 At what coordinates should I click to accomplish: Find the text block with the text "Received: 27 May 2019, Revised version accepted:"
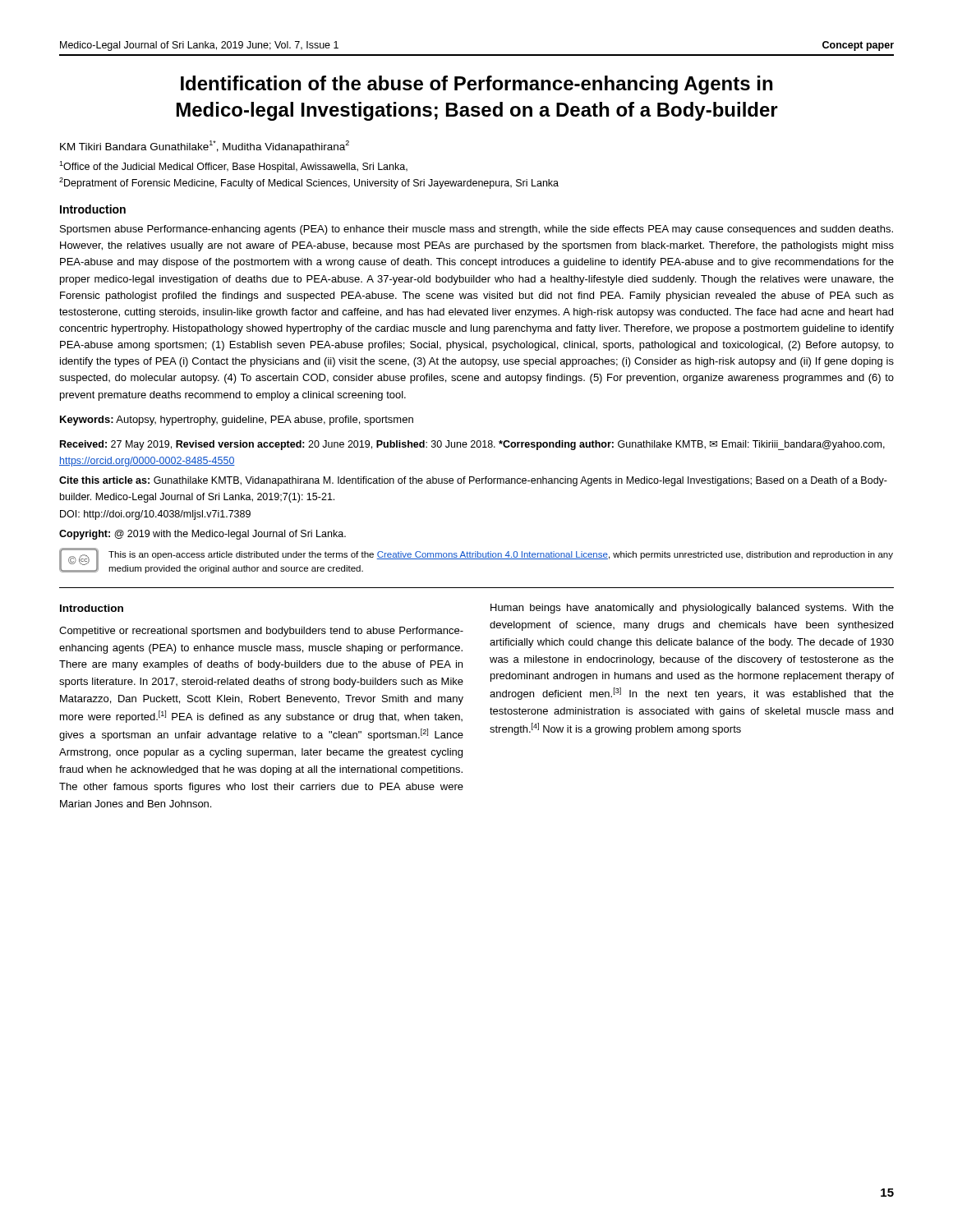[x=472, y=452]
